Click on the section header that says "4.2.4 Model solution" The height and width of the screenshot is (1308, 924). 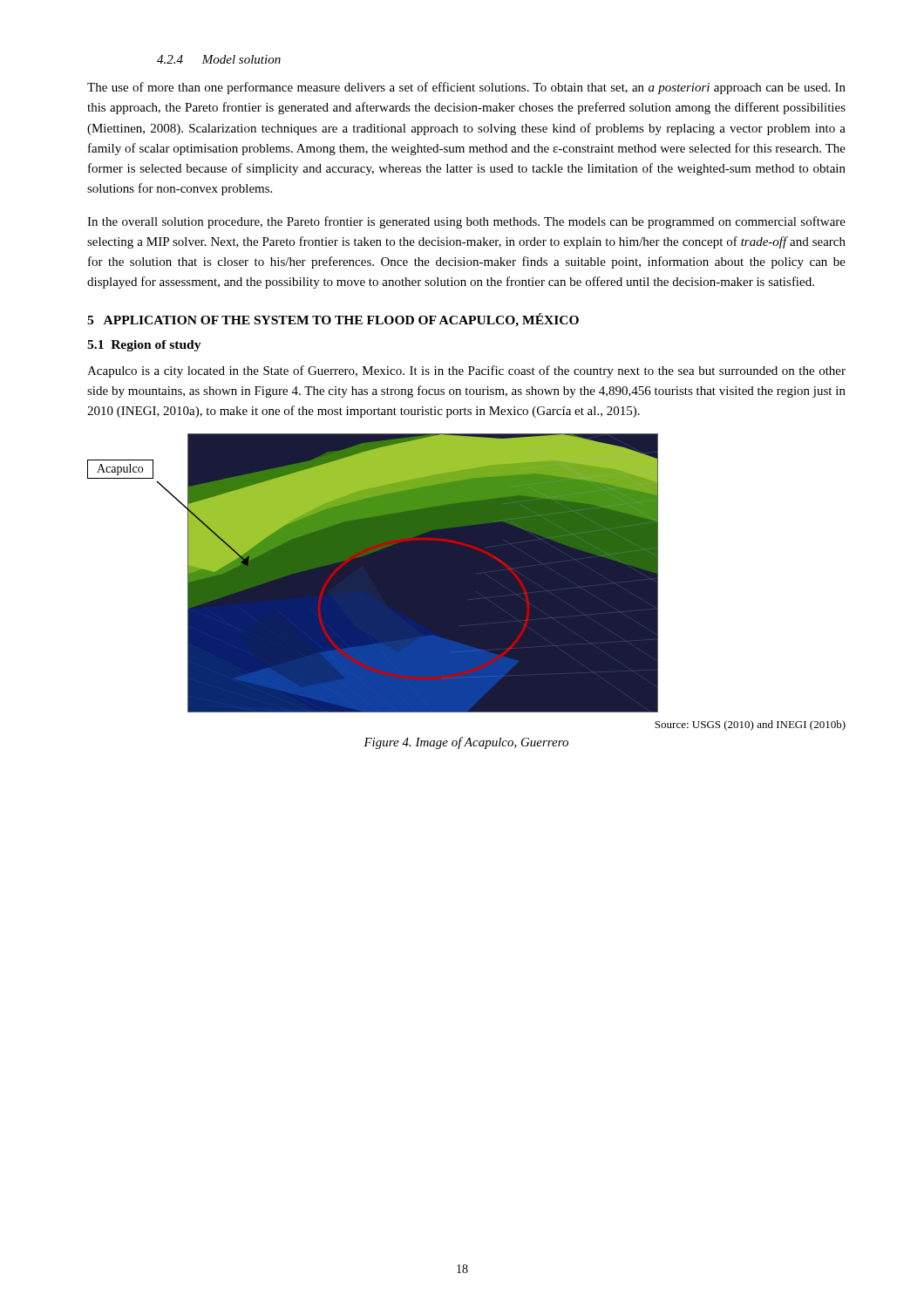(219, 59)
